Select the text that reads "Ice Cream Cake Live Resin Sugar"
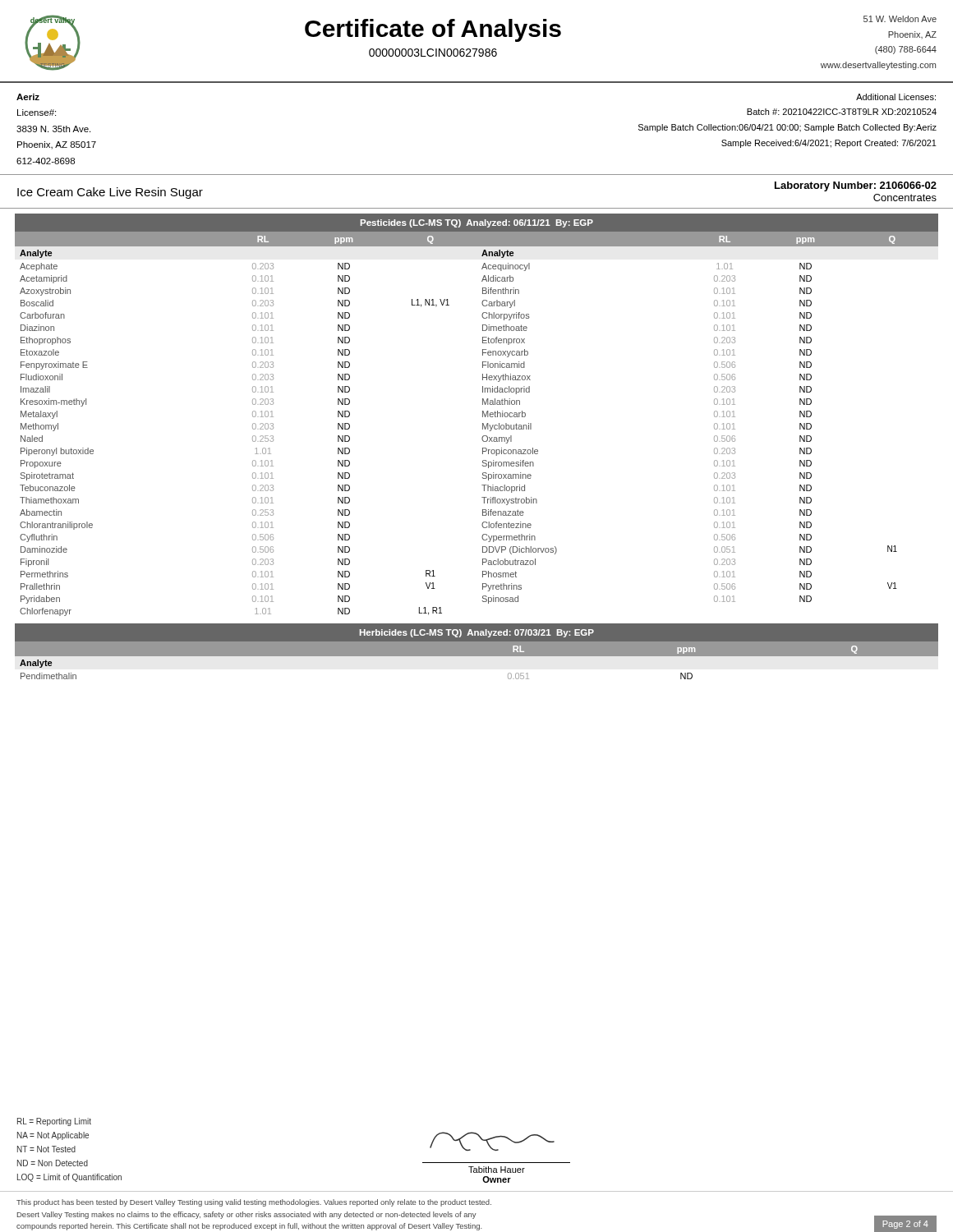Image resolution: width=953 pixels, height=1232 pixels. coord(110,192)
